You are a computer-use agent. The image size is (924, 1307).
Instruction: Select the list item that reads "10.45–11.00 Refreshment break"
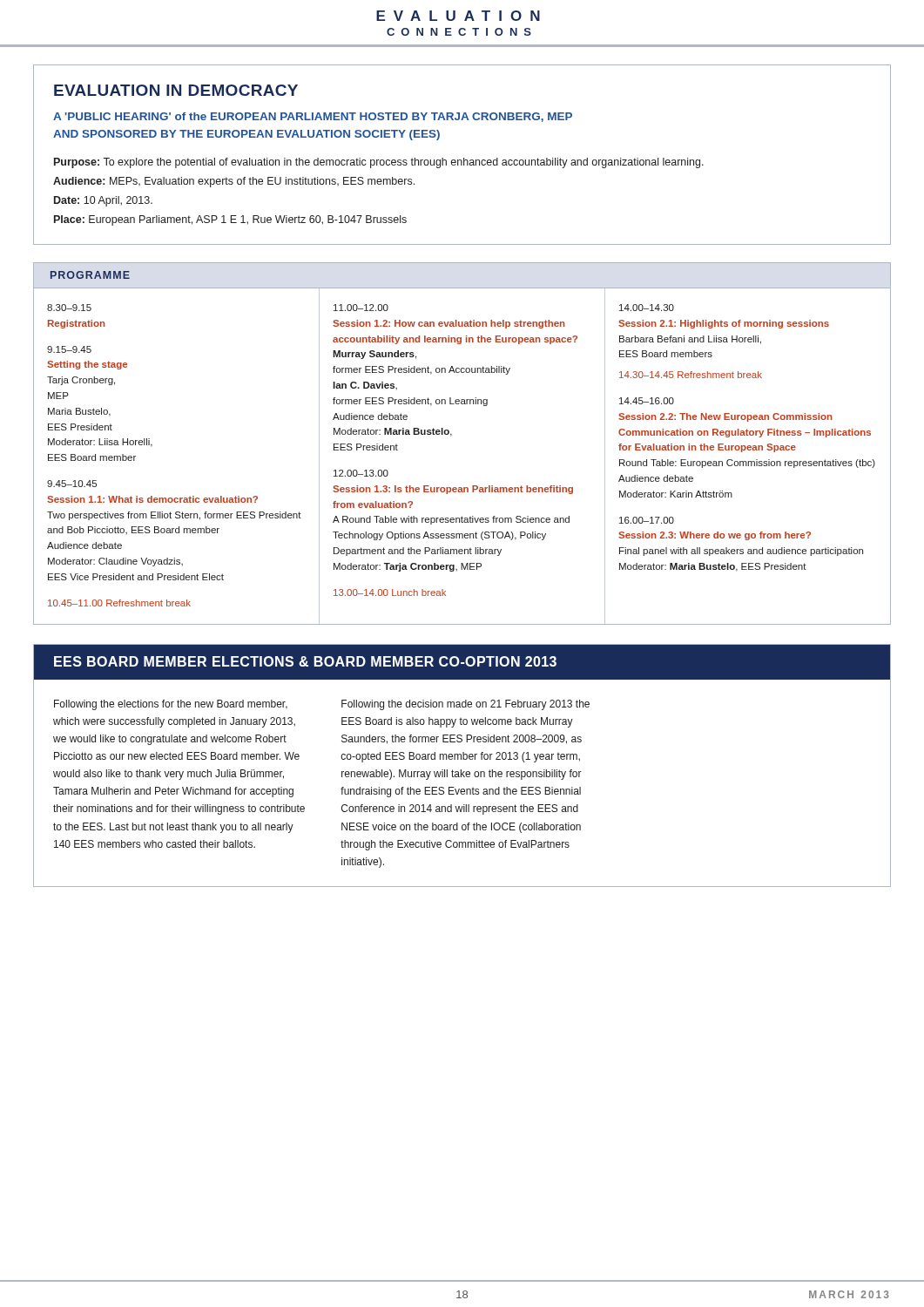point(176,604)
